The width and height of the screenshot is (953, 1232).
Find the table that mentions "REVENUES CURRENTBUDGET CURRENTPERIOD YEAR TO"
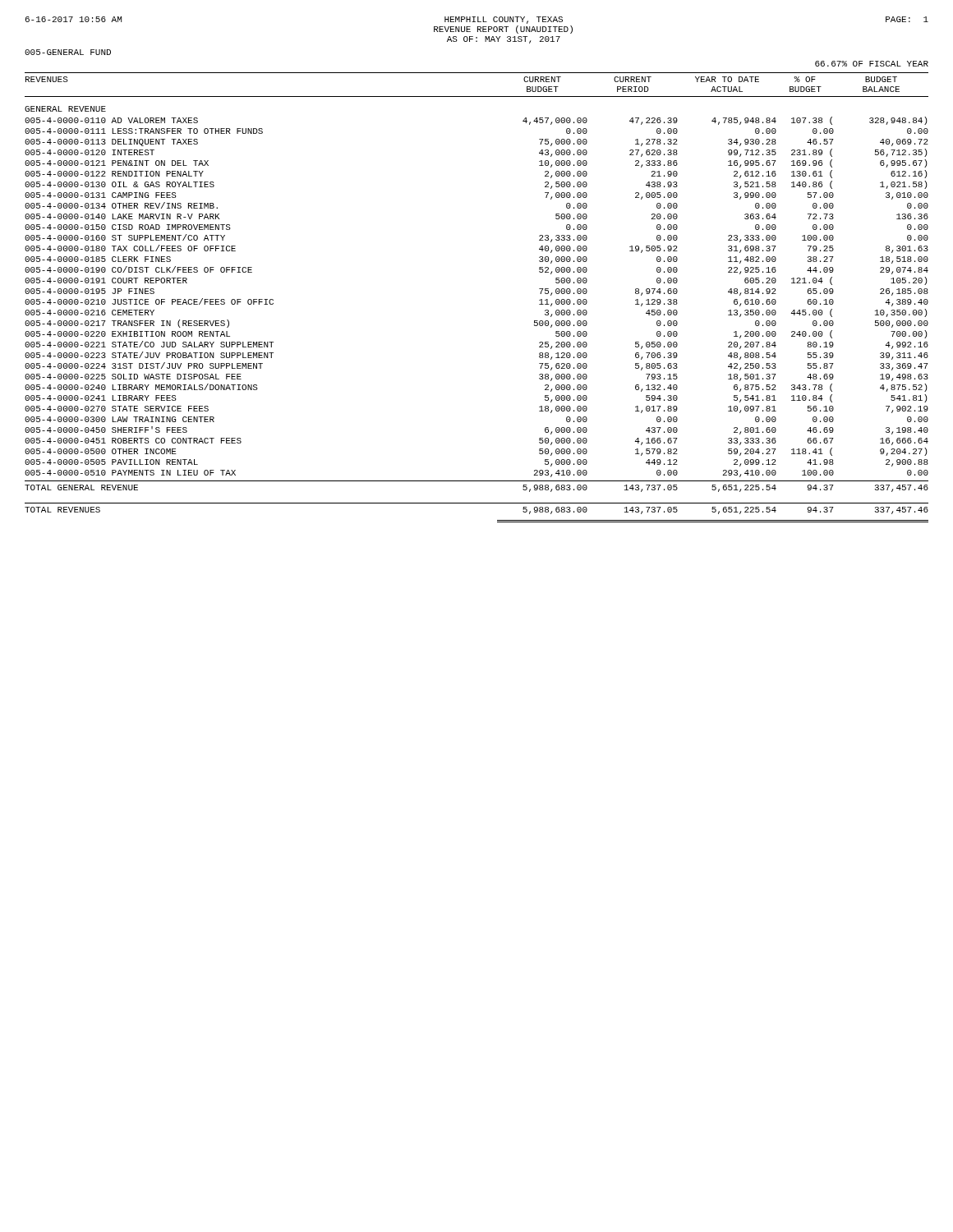pos(476,297)
